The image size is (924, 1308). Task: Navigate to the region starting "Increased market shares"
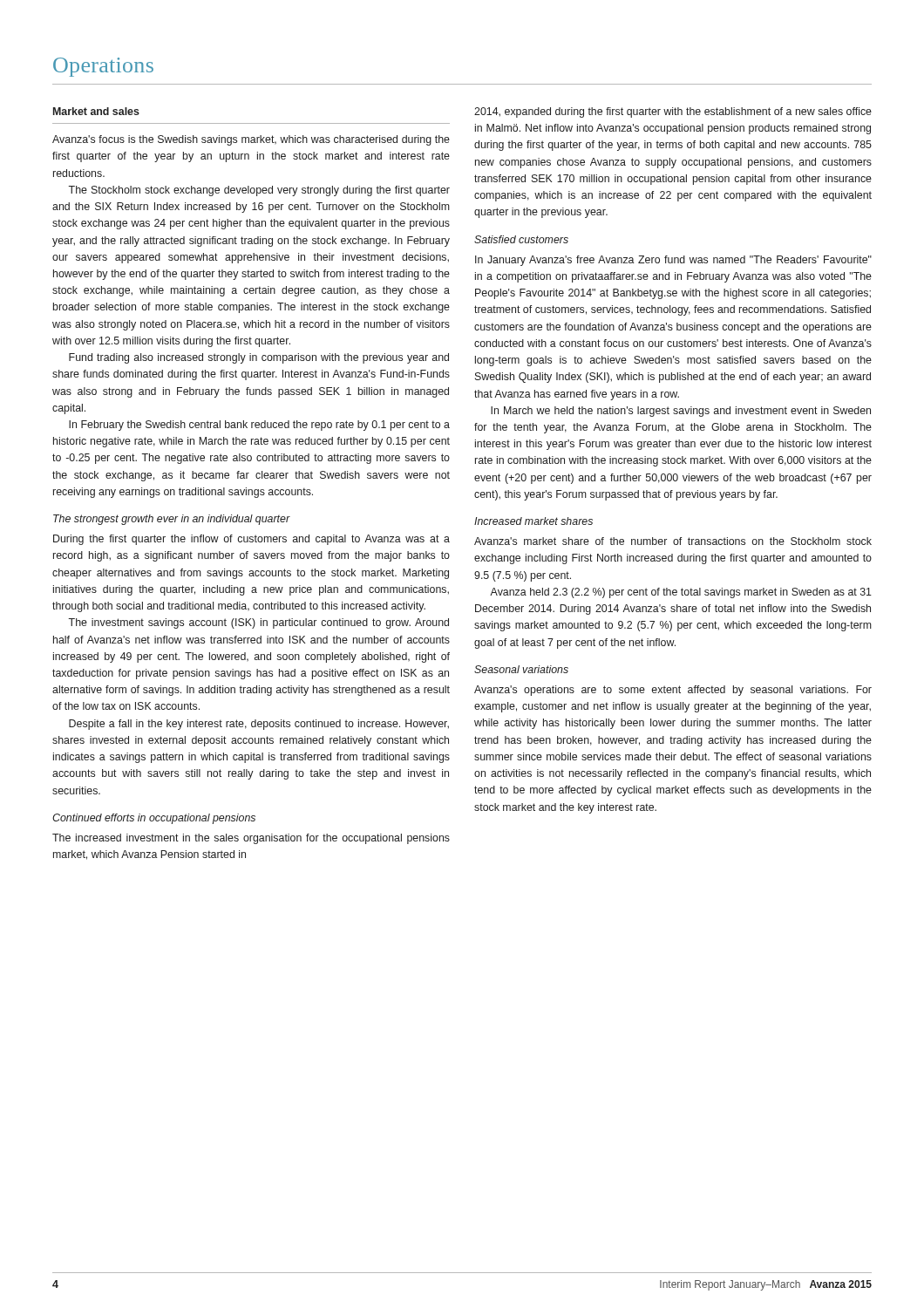coord(534,521)
